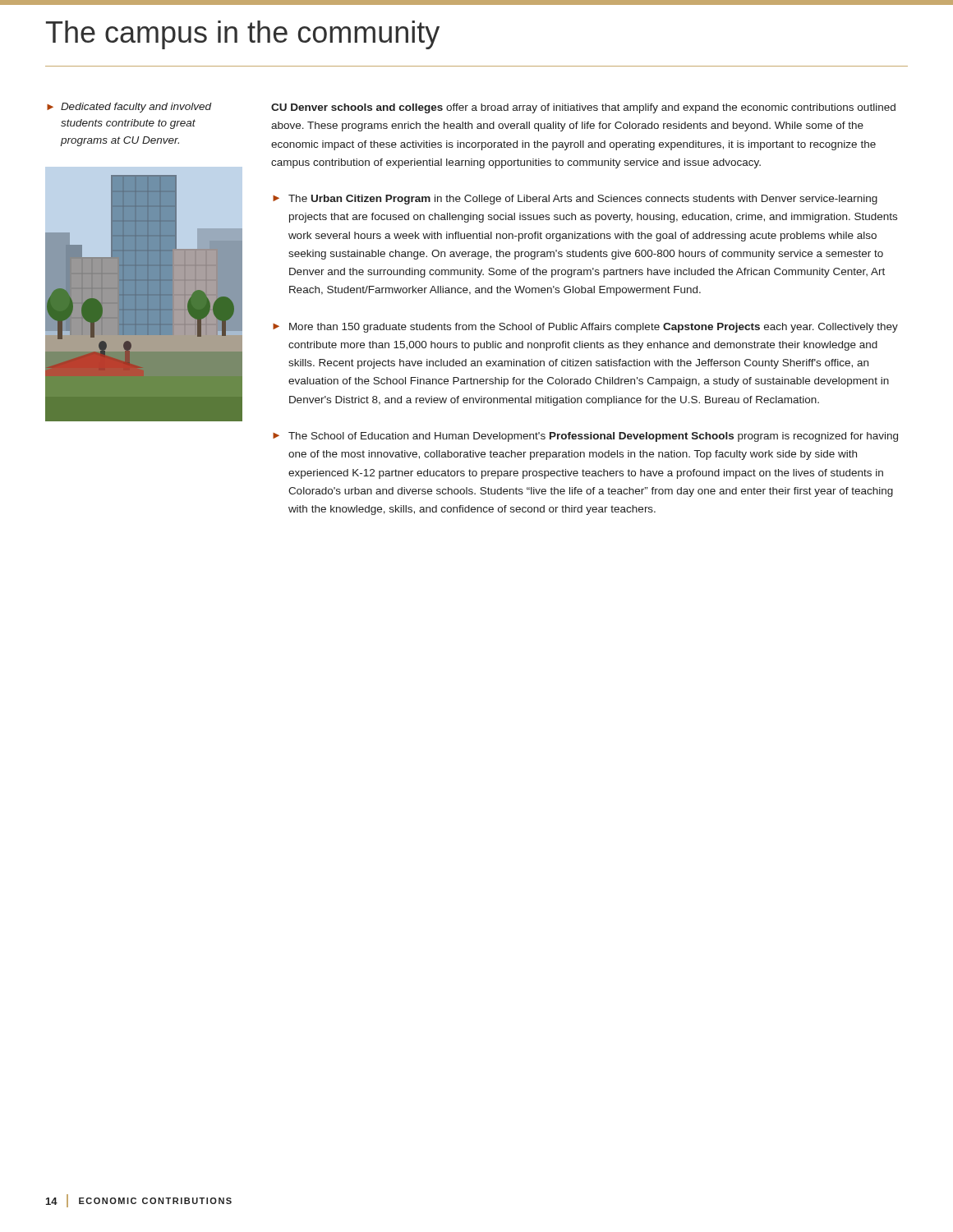The height and width of the screenshot is (1232, 953).
Task: Where is the passage that starts "► The School"?
Action: [x=589, y=473]
